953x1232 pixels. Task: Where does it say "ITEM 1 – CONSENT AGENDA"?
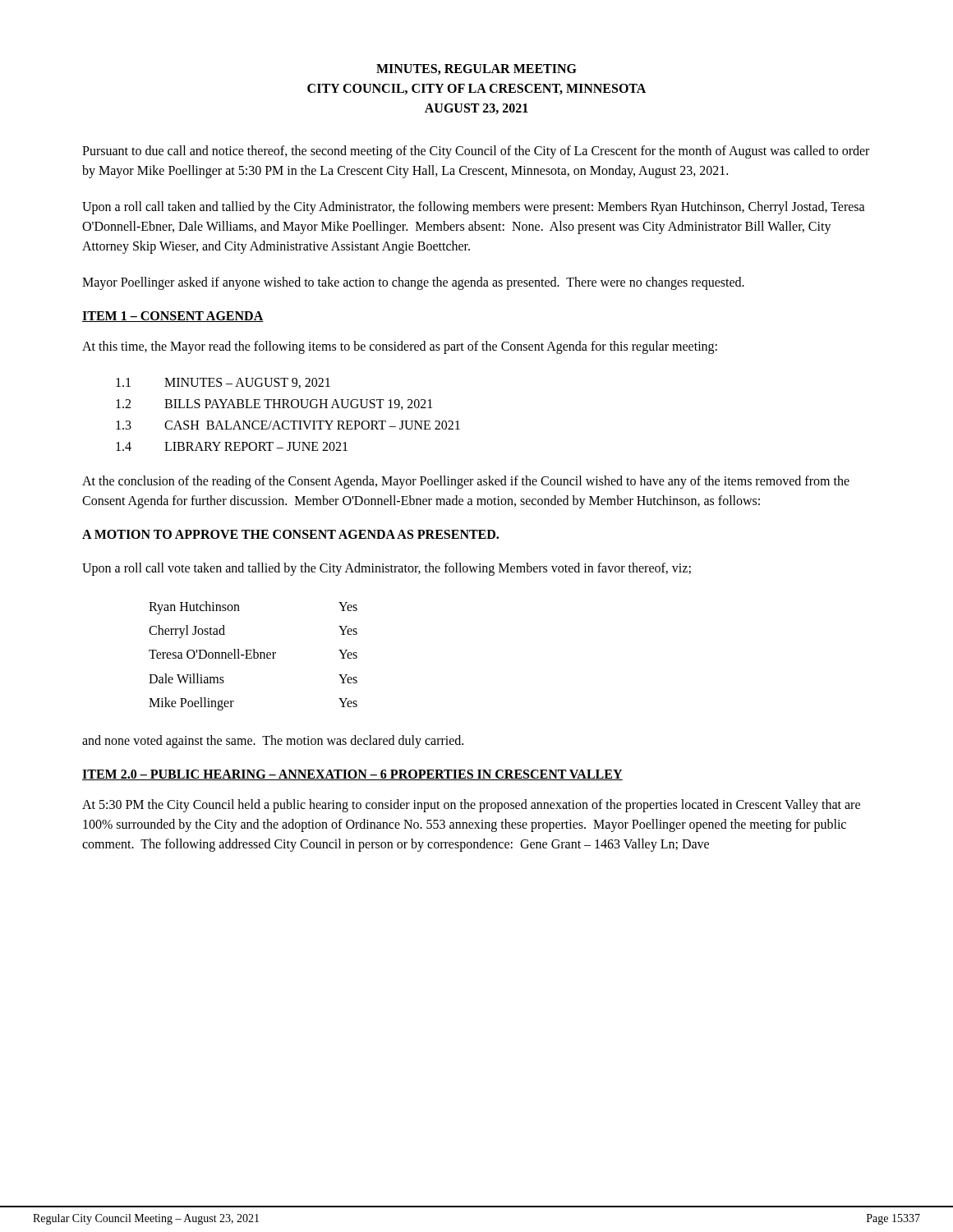173,316
